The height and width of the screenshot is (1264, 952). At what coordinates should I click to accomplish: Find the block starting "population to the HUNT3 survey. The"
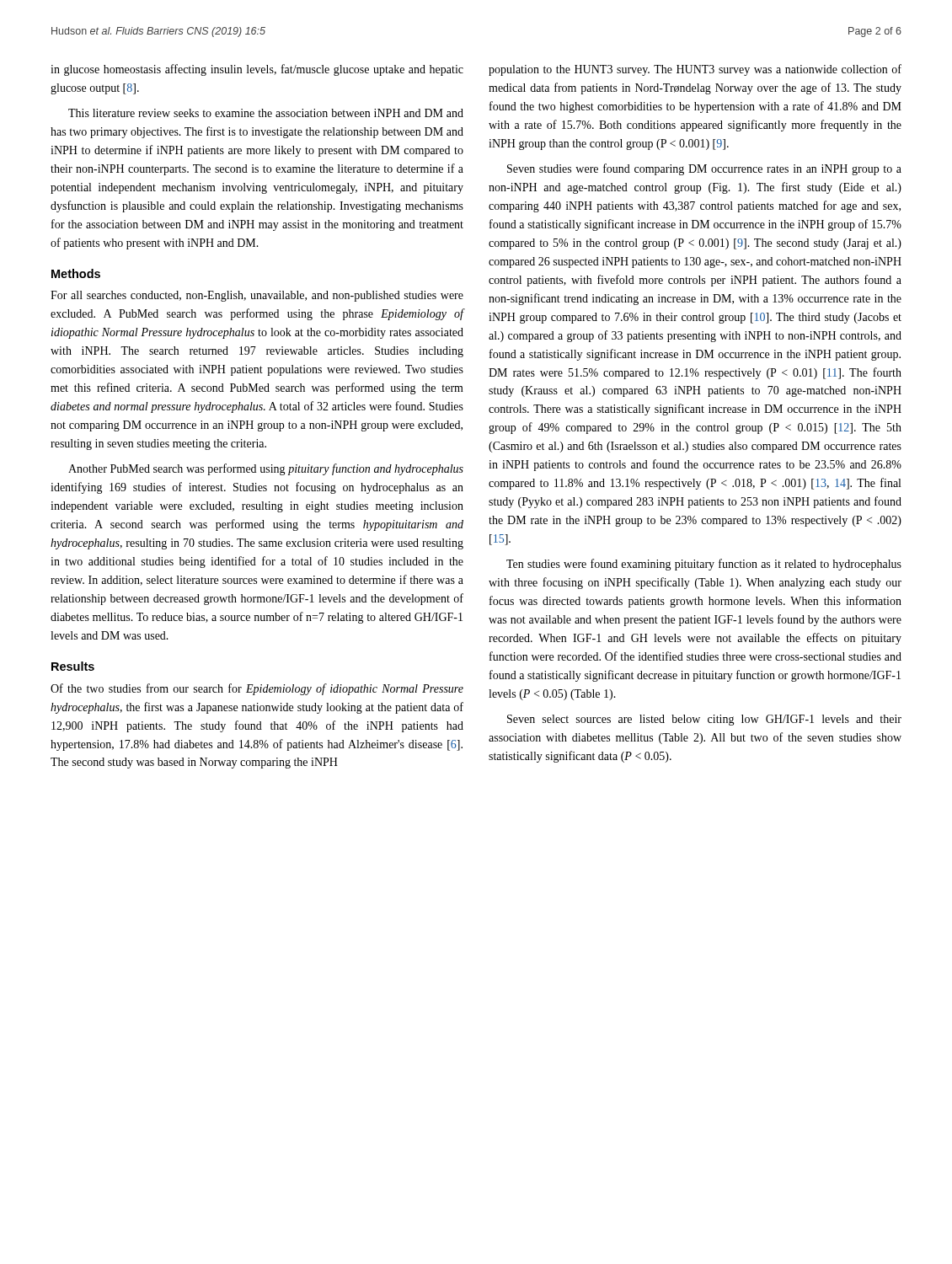pyautogui.click(x=695, y=413)
